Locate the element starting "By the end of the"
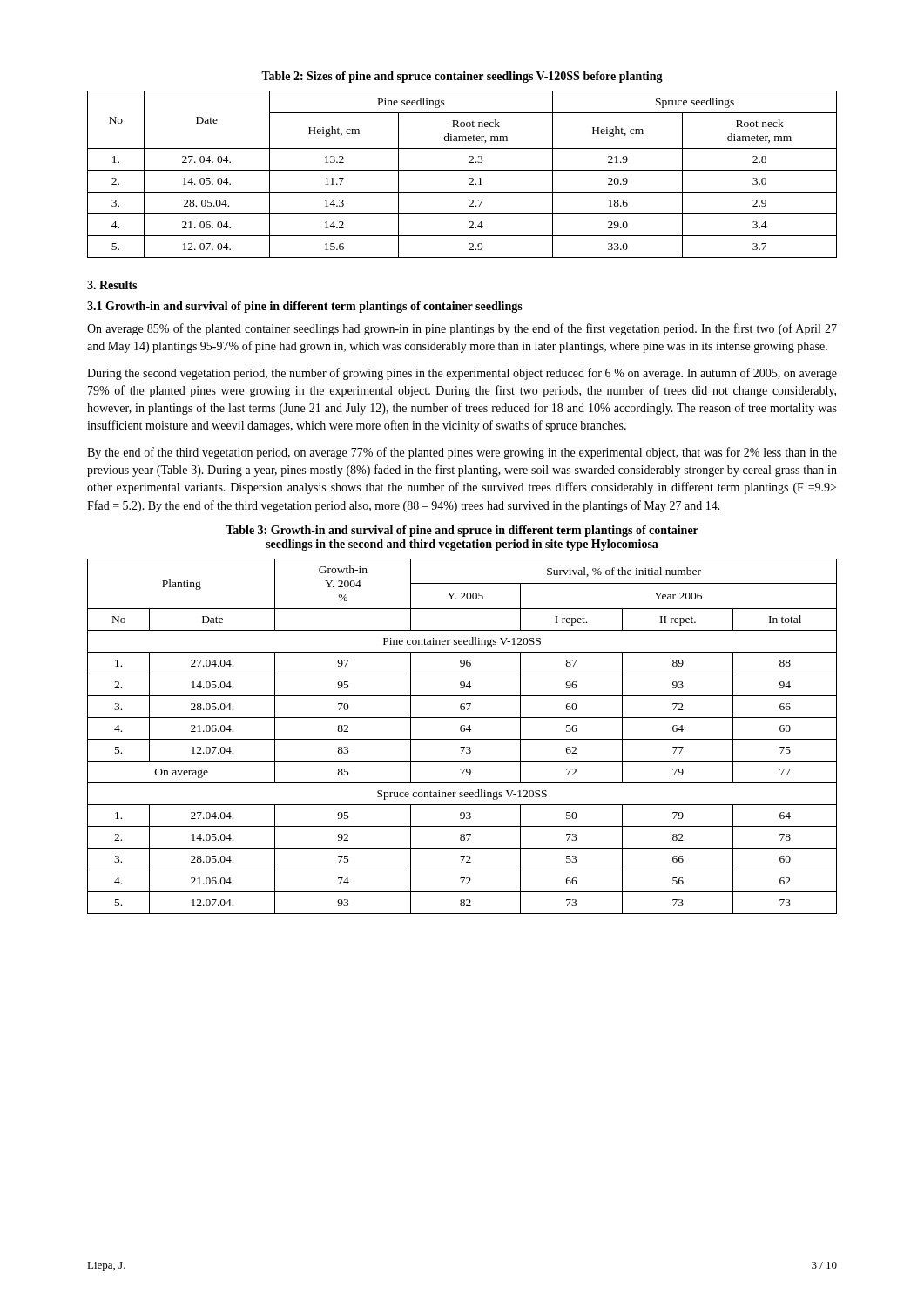 coord(462,479)
